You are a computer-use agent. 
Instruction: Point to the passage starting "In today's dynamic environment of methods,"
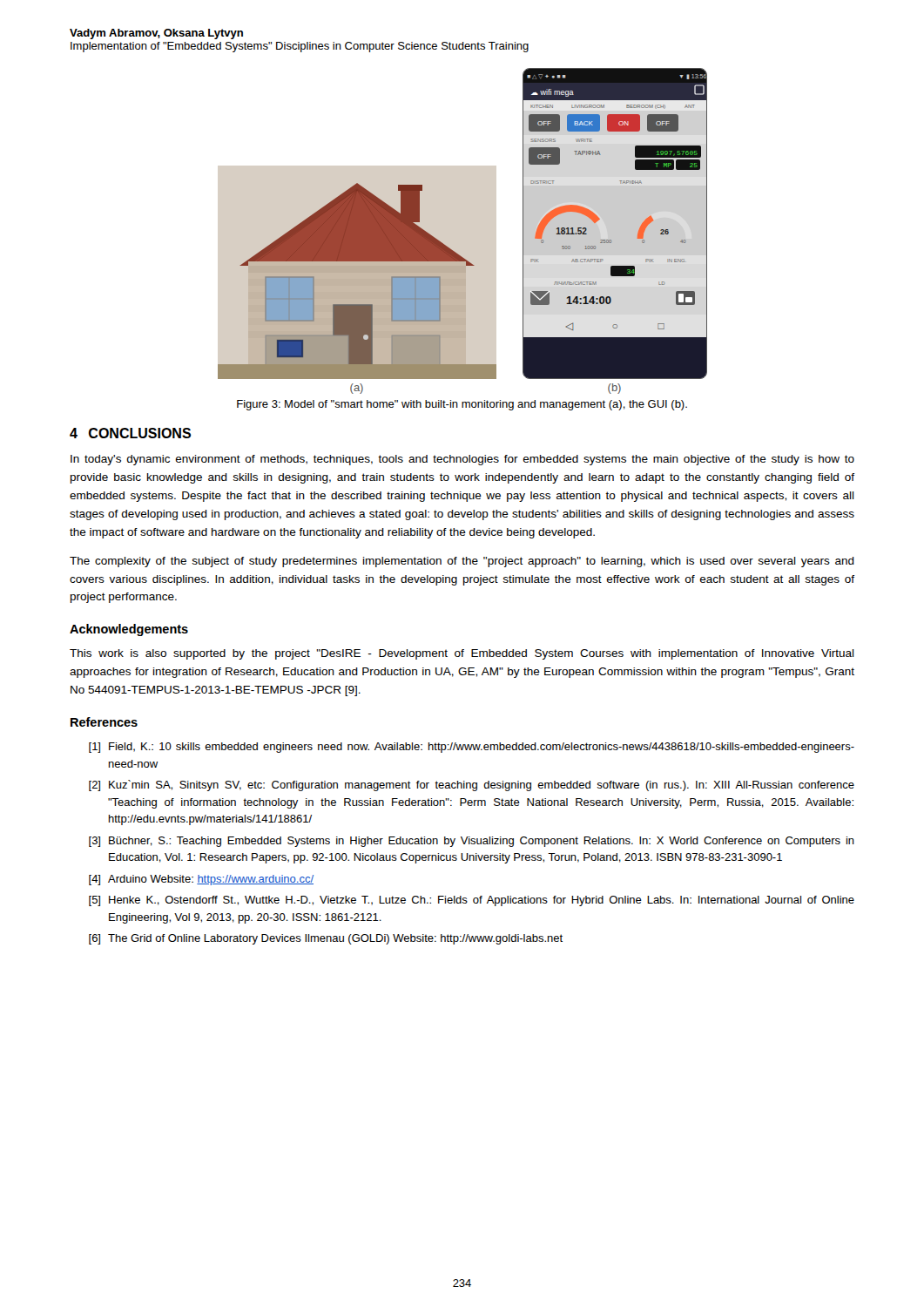462,495
